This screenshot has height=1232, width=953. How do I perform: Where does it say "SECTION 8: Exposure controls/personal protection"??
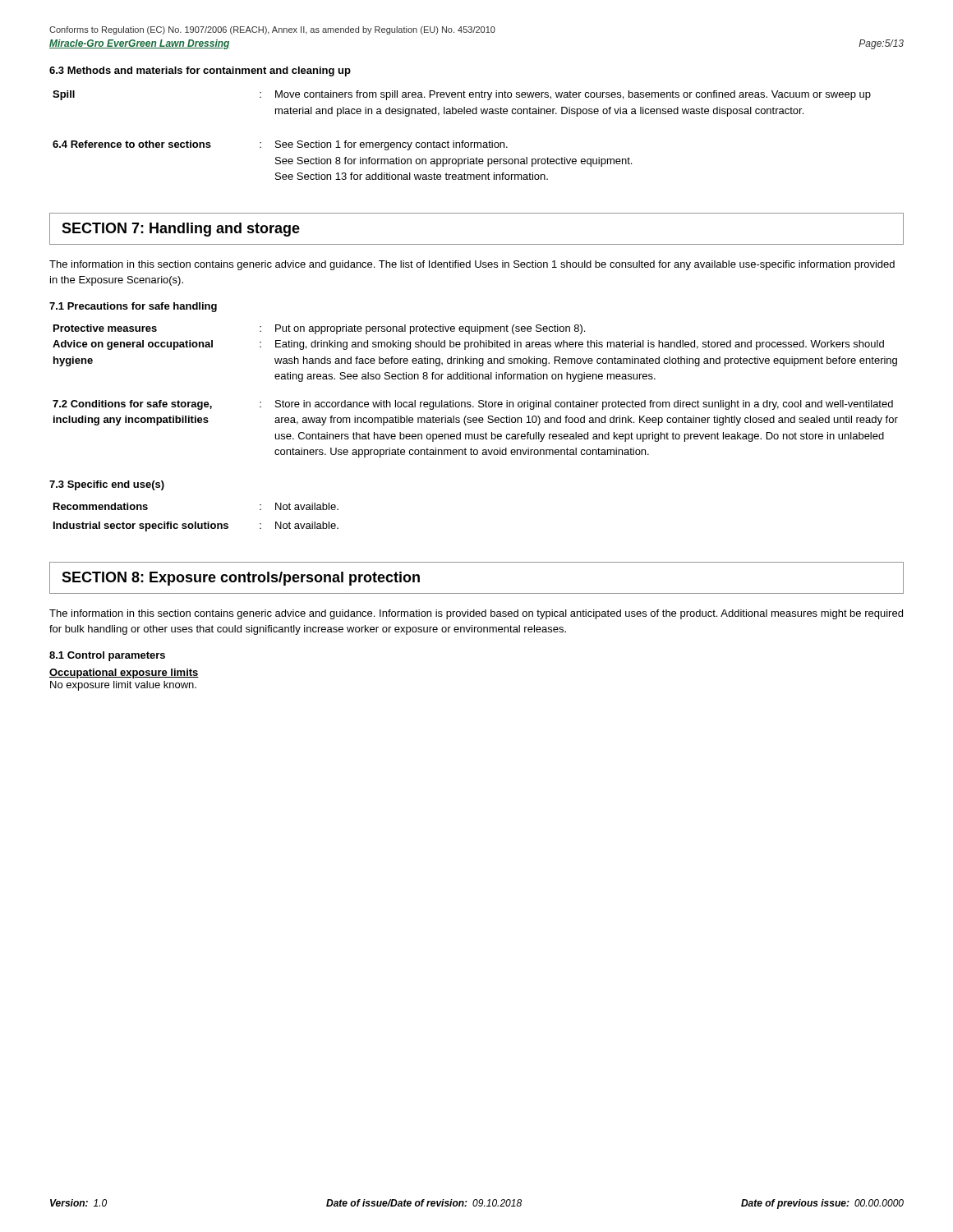(x=241, y=577)
